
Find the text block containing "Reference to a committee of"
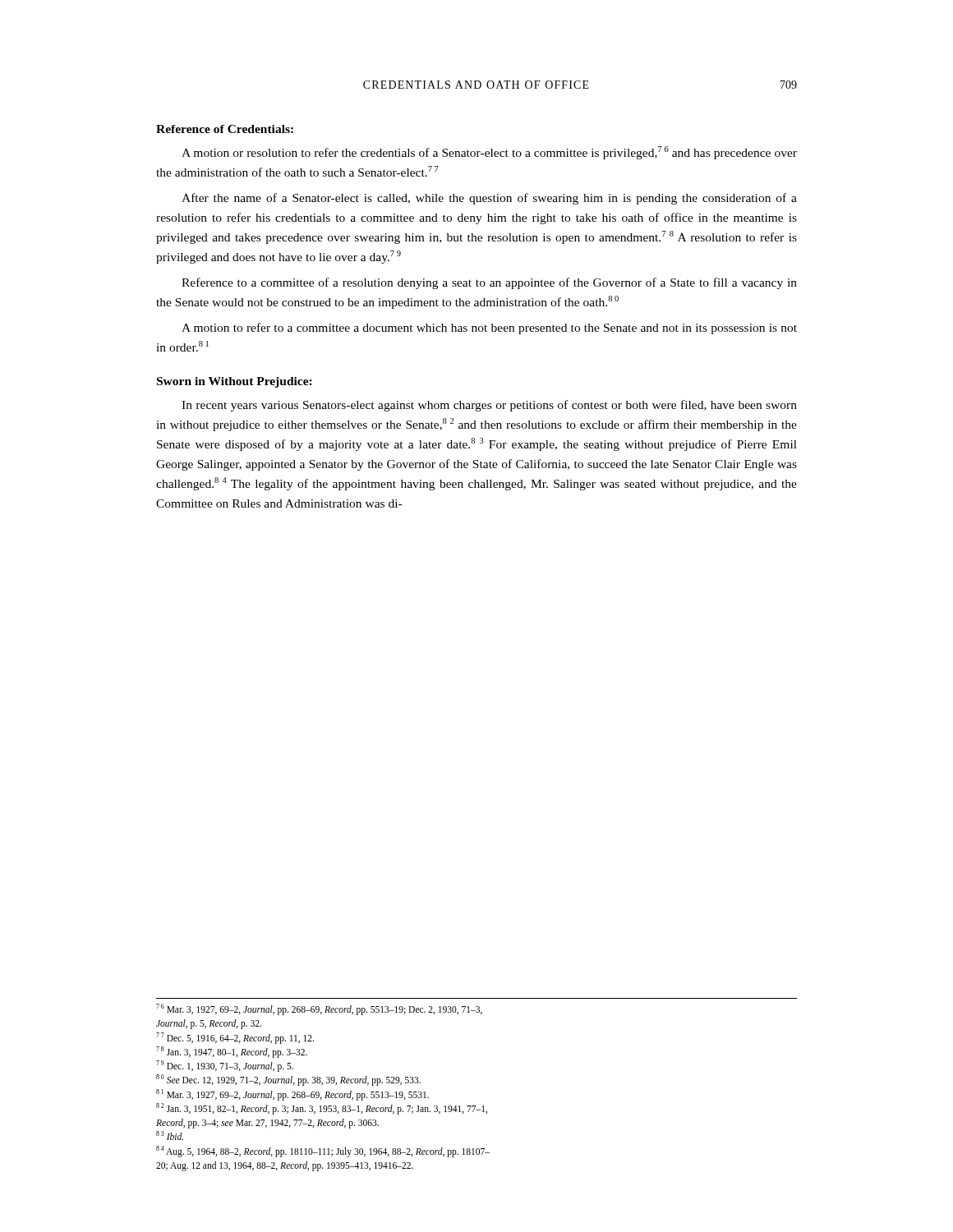click(x=476, y=292)
